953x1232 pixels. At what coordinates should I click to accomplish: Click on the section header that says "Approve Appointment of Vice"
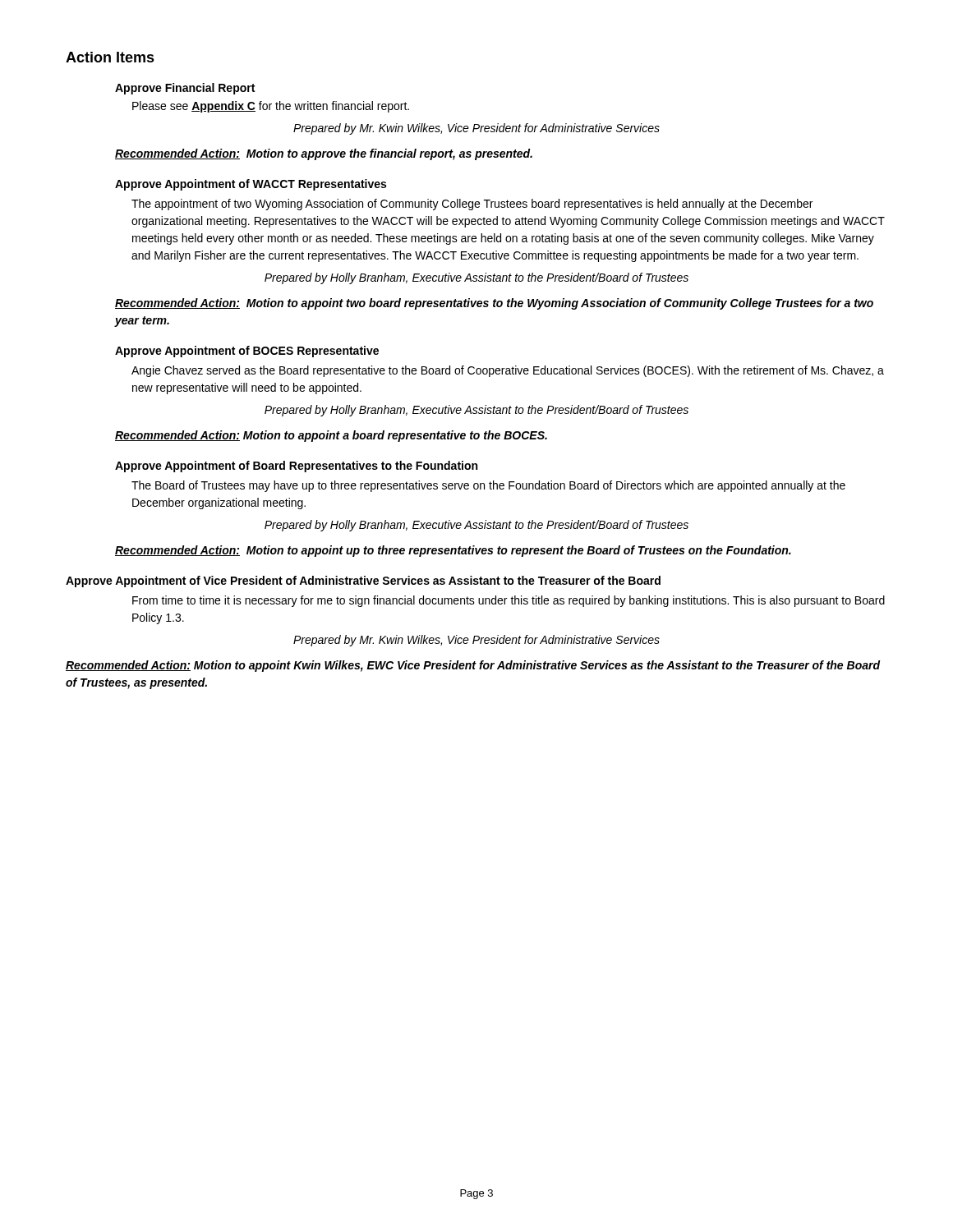[363, 581]
